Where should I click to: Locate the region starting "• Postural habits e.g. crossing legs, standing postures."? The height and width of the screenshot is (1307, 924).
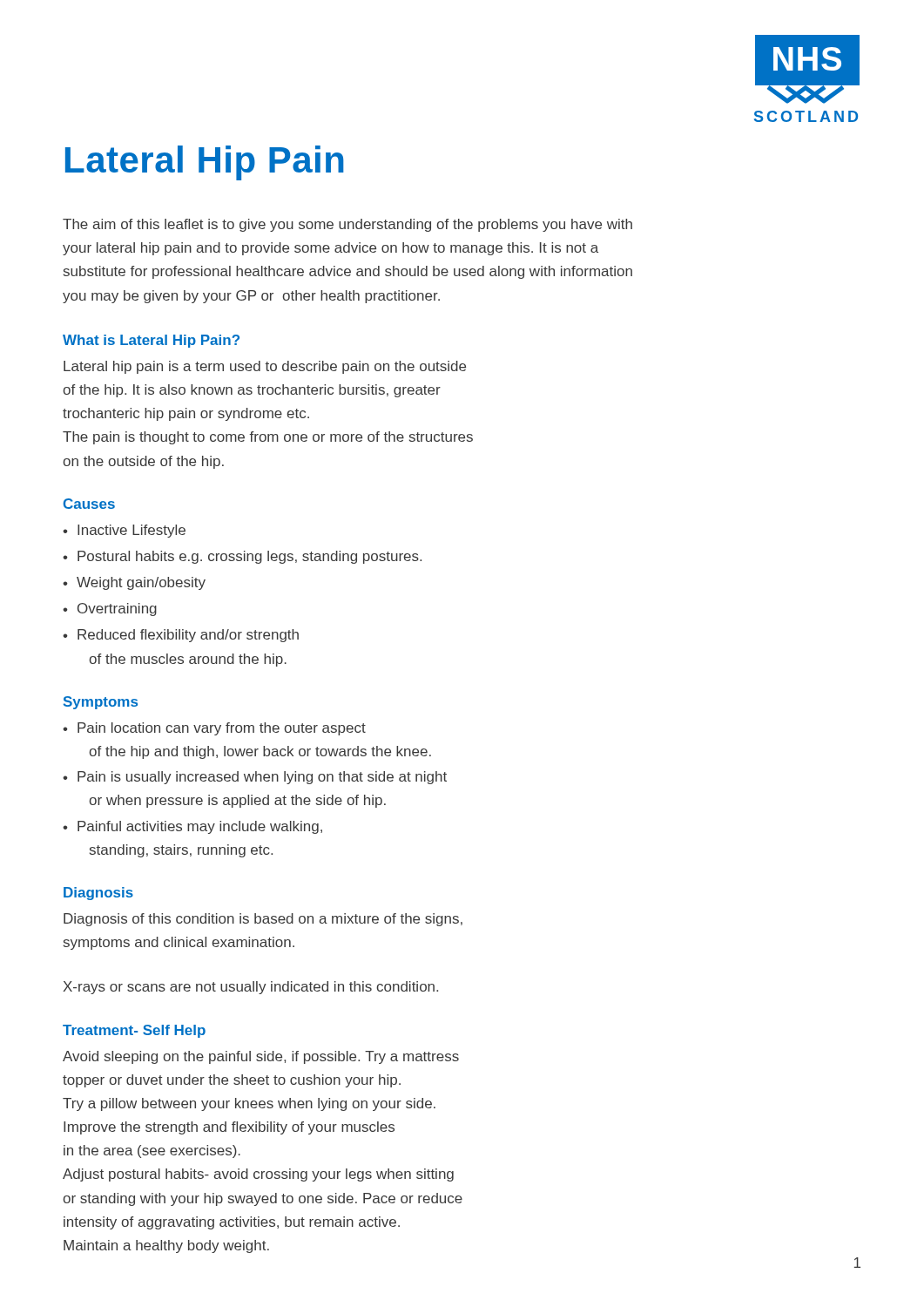(359, 557)
